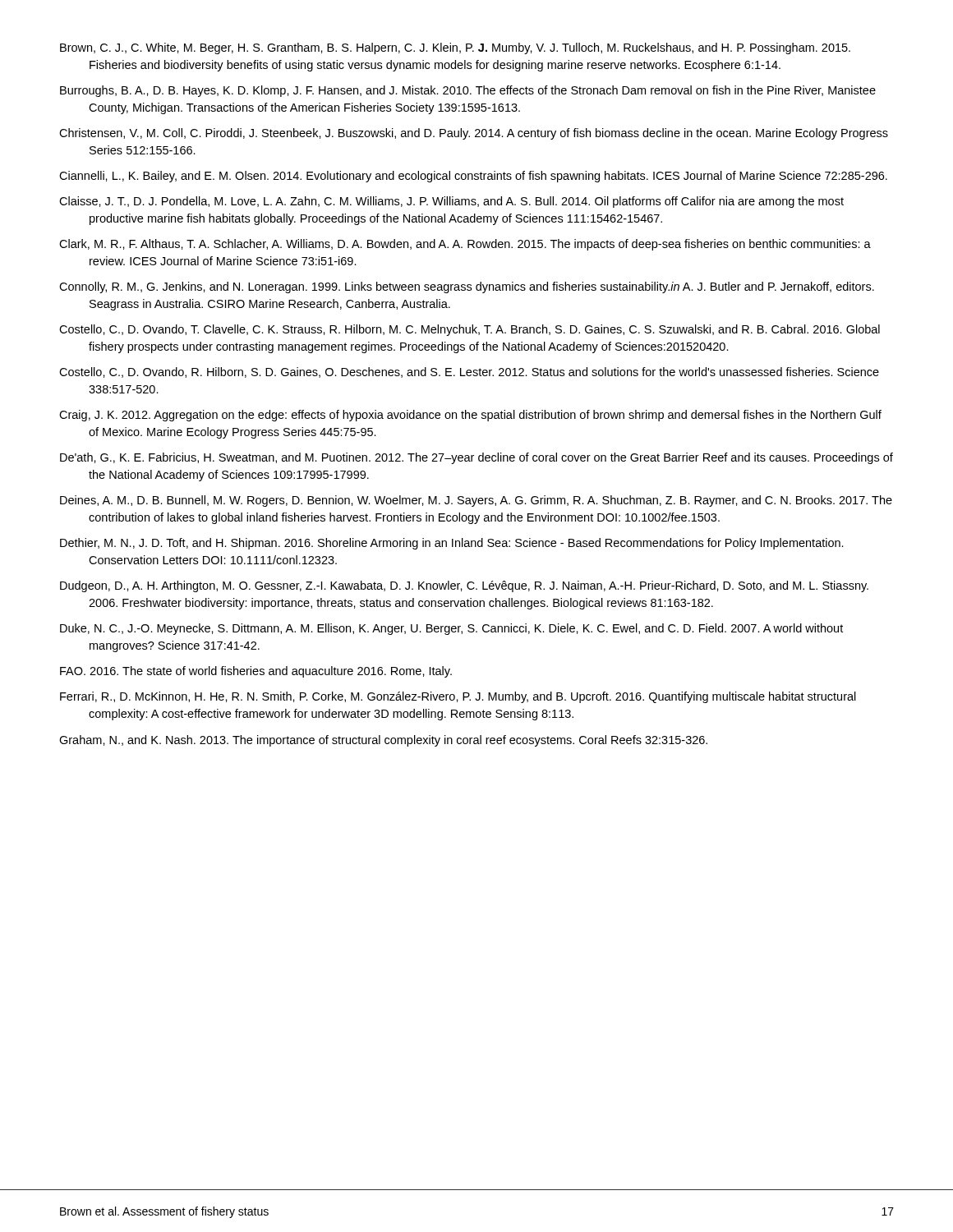953x1232 pixels.
Task: Select the passage starting "Clark, M. R., F. Althaus, T. A. Schlacher,"
Action: (465, 253)
